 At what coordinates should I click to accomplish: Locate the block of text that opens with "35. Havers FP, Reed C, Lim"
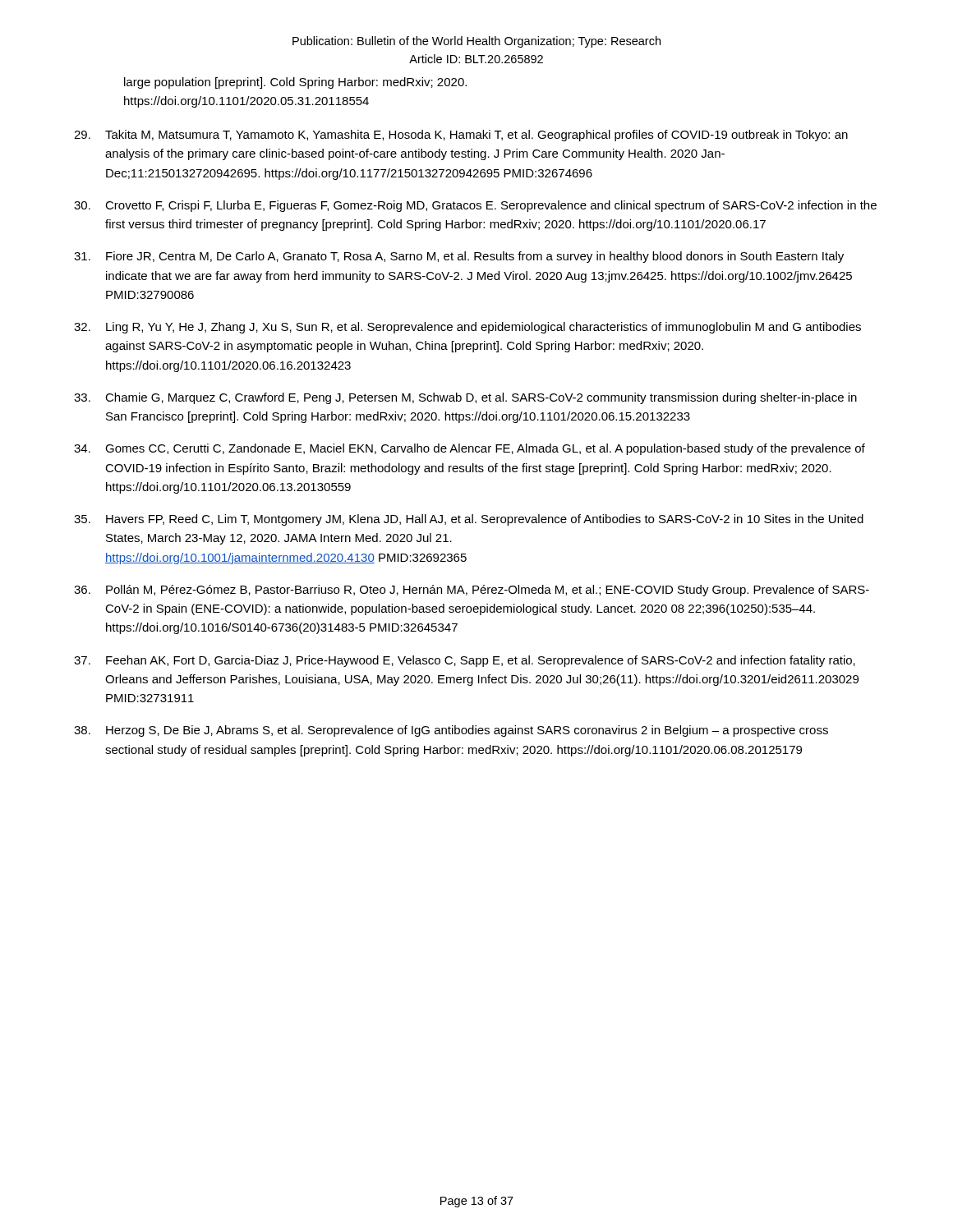(x=469, y=520)
